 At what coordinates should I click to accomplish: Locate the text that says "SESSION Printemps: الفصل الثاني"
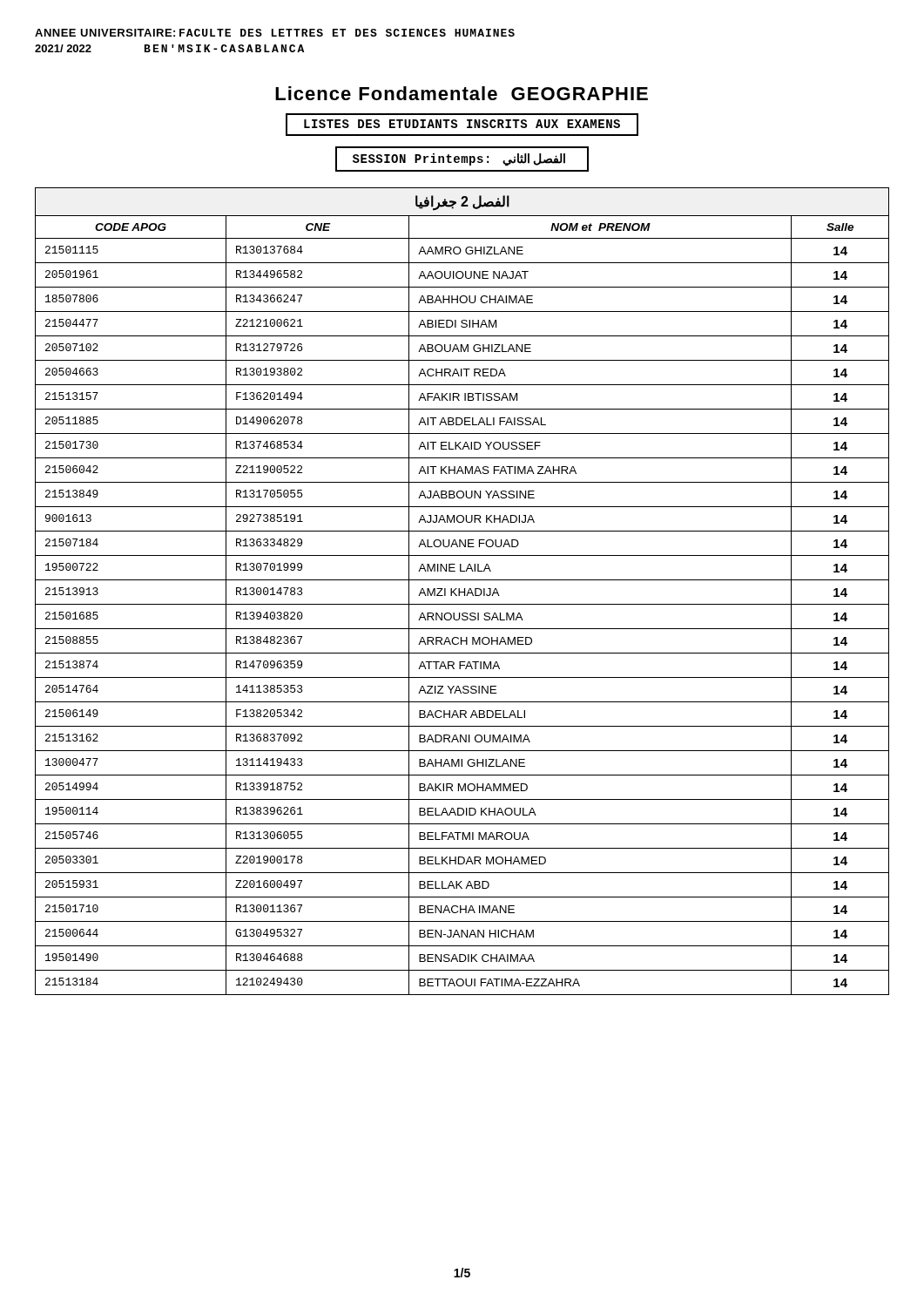click(x=462, y=159)
